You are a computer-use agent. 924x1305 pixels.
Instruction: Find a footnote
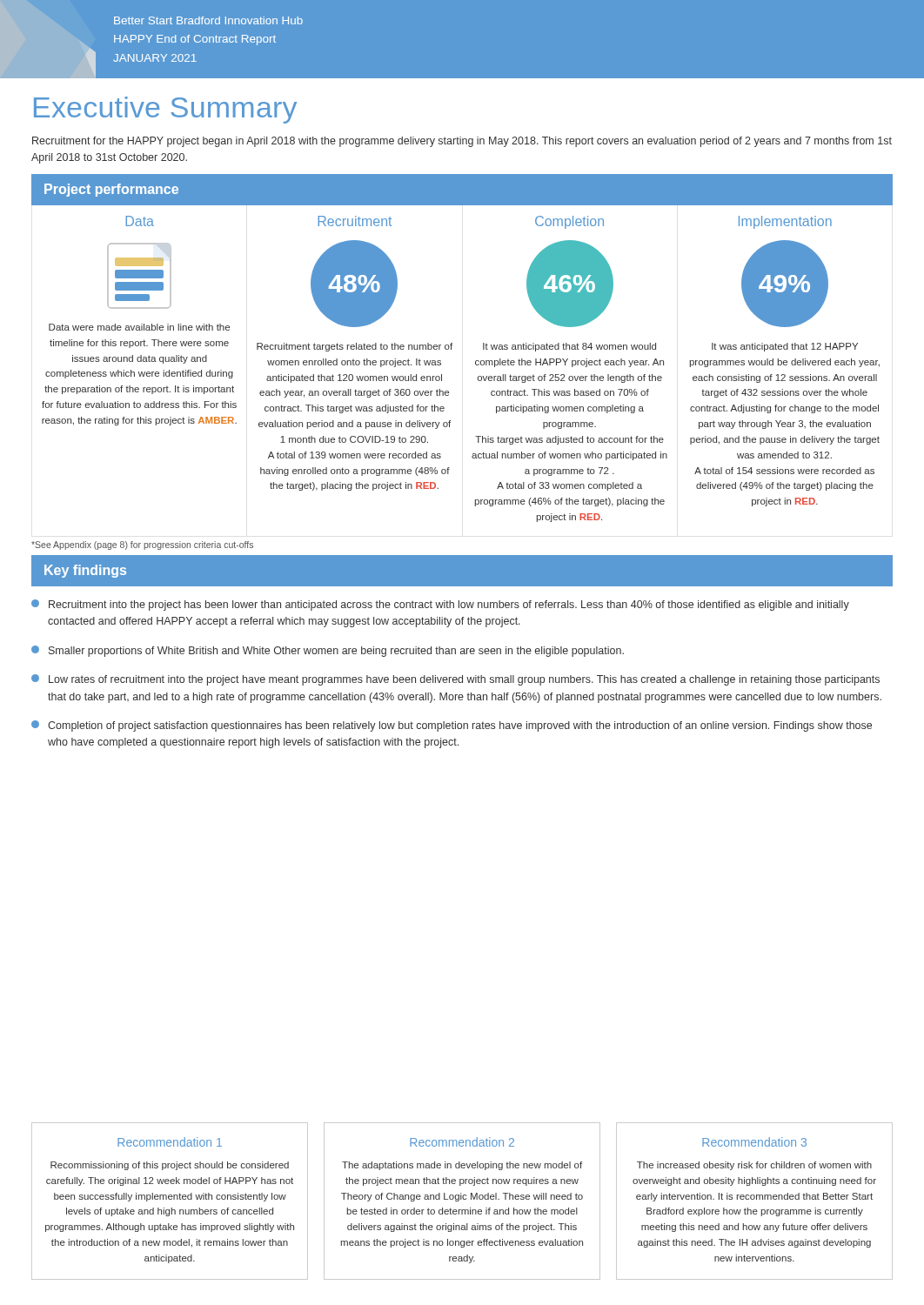tap(142, 545)
